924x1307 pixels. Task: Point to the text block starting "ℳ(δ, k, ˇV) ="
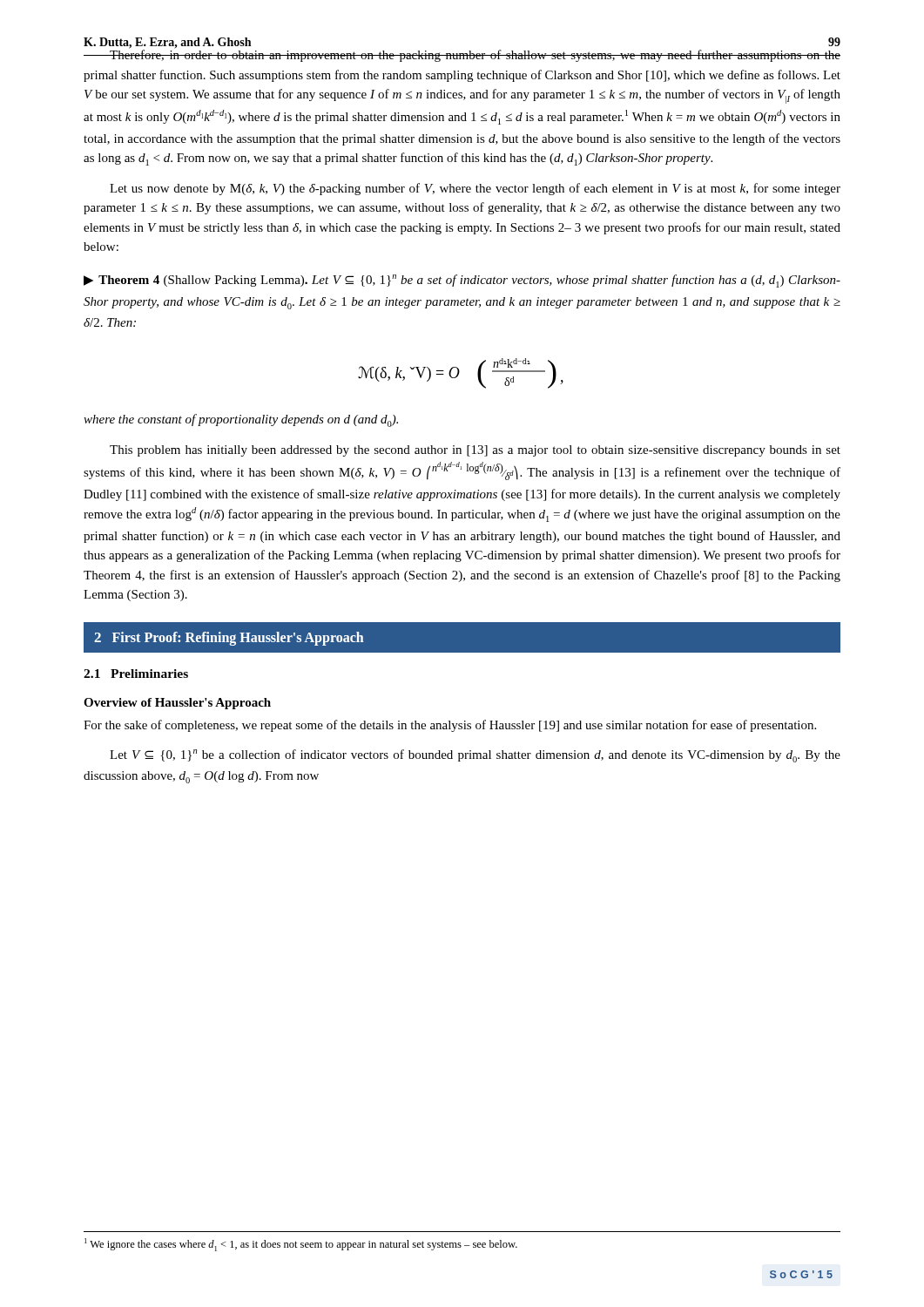[462, 371]
